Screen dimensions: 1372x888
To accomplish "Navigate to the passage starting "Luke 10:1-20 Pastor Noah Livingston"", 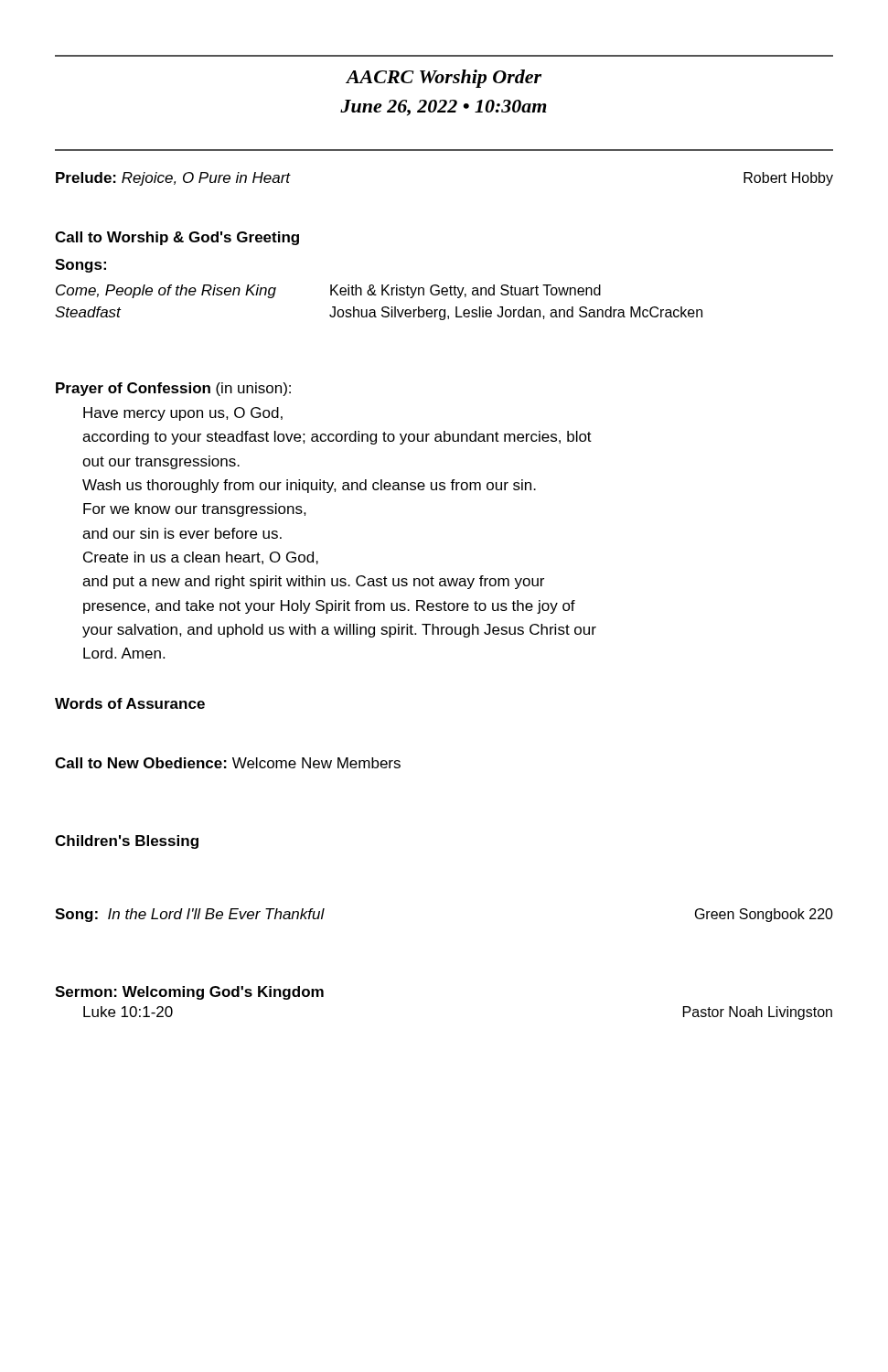I will pos(124,1013).
